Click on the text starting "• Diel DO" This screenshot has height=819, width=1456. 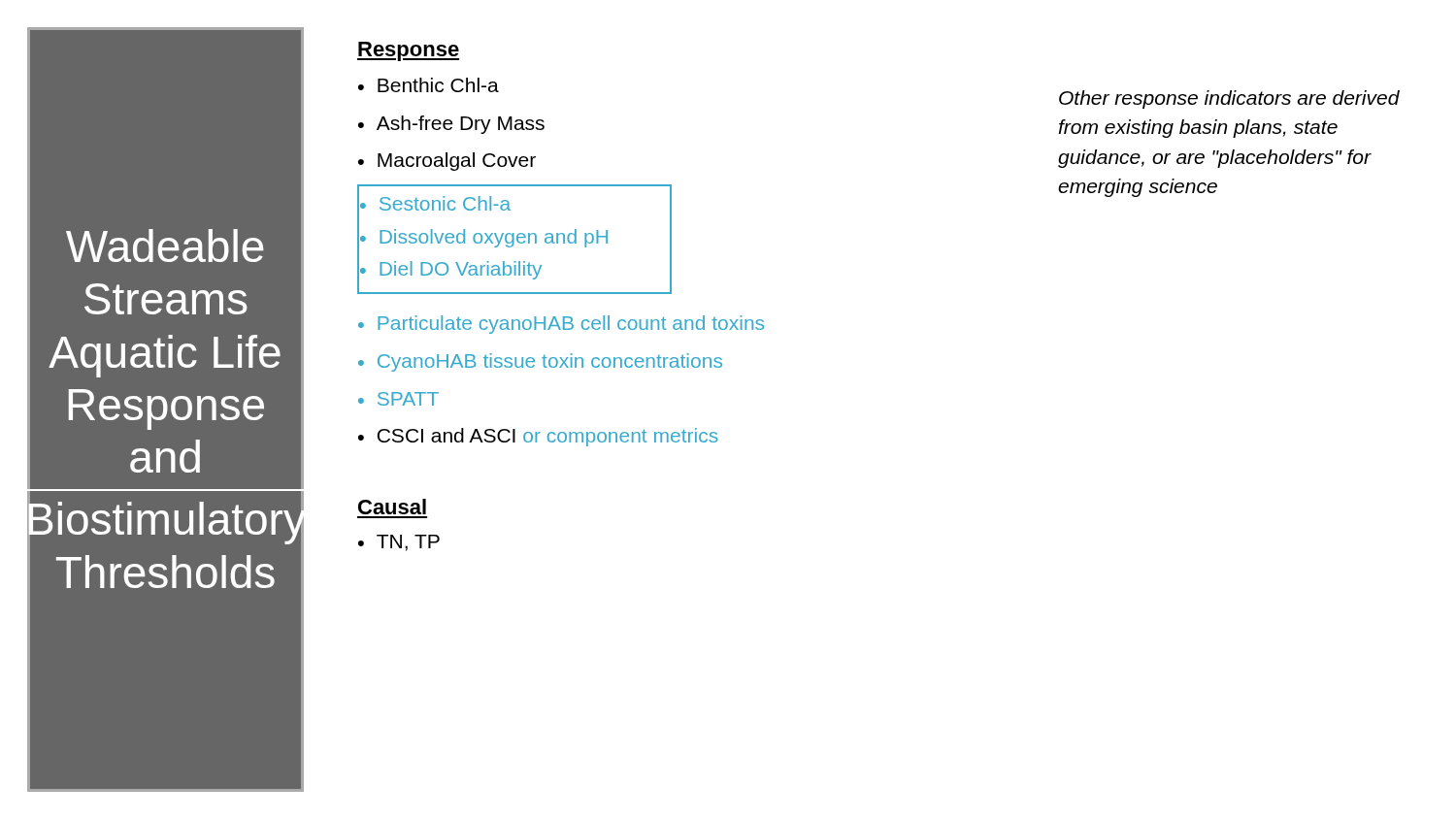click(x=451, y=271)
